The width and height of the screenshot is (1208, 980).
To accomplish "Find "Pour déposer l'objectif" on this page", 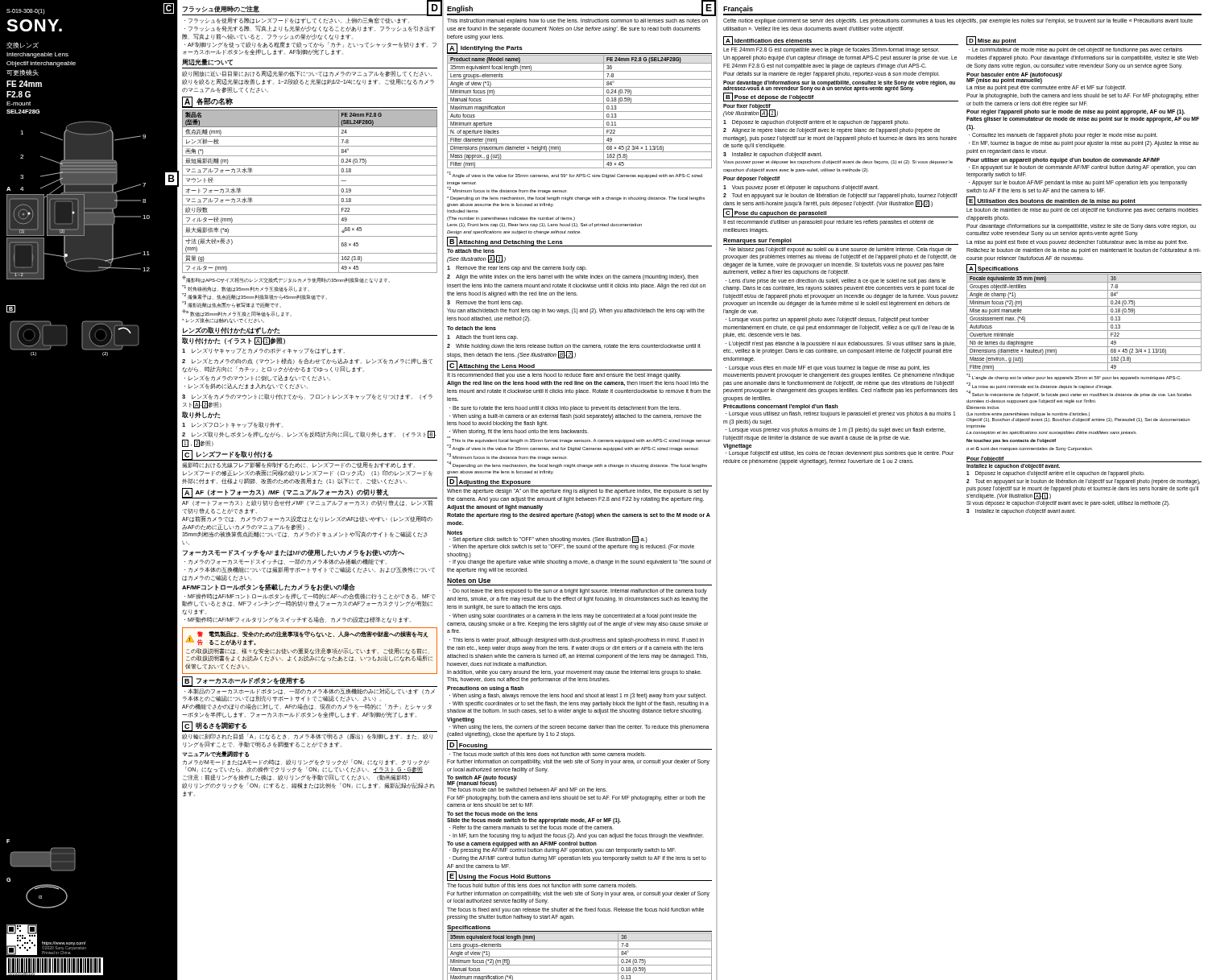I will click(x=751, y=178).
